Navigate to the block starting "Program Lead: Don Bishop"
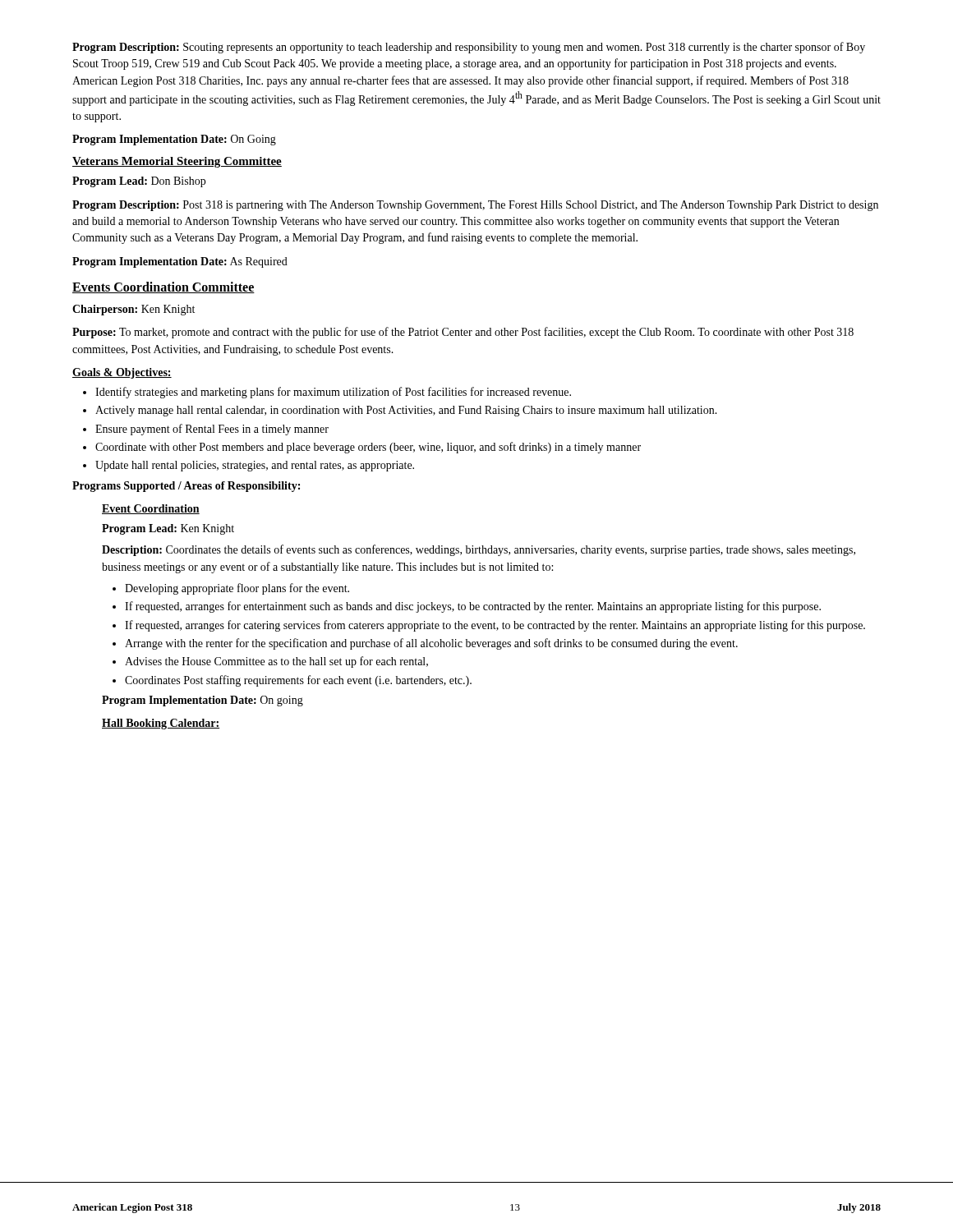This screenshot has height=1232, width=953. (x=139, y=181)
